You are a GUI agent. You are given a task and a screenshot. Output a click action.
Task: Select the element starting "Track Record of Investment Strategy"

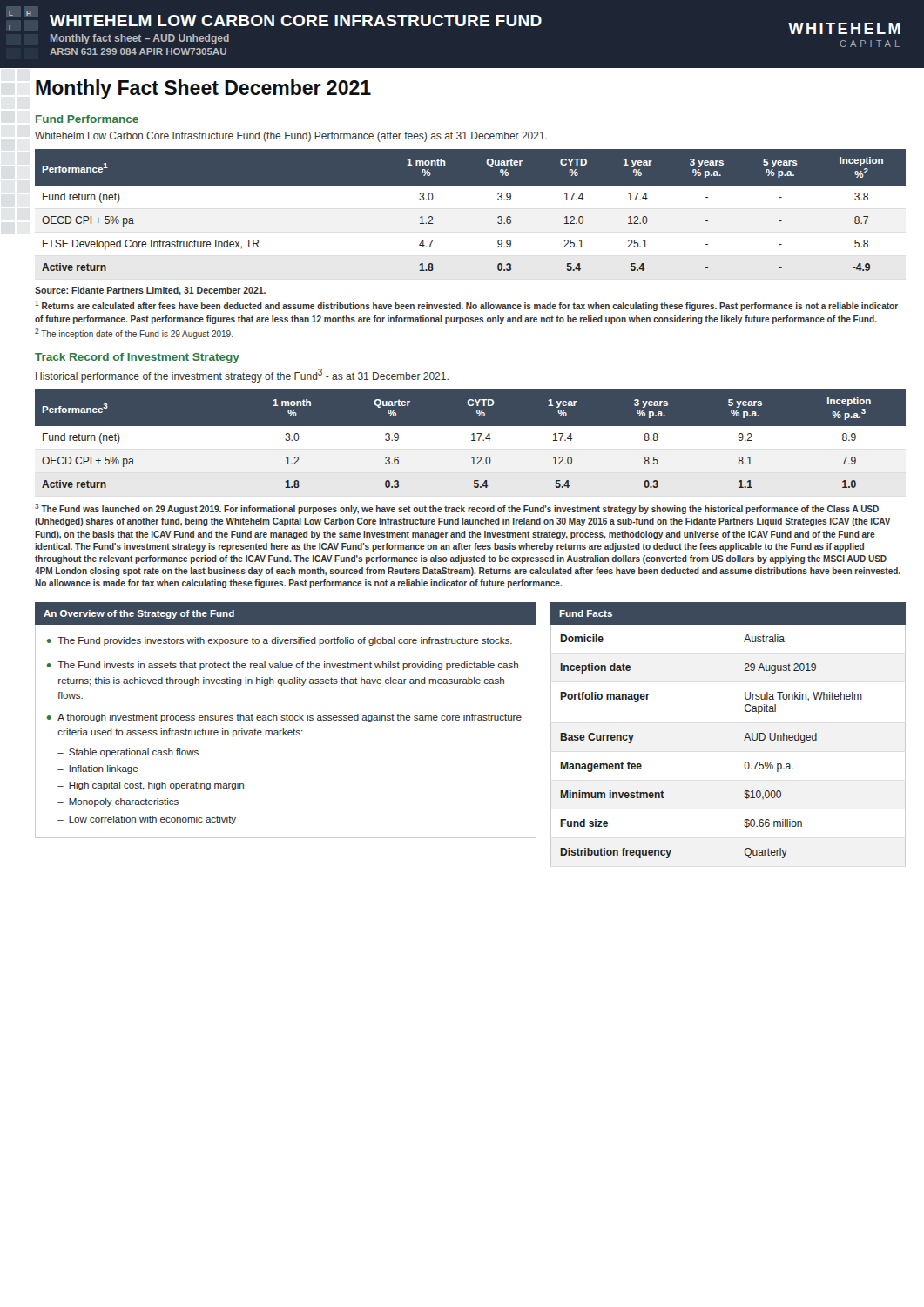(x=137, y=357)
